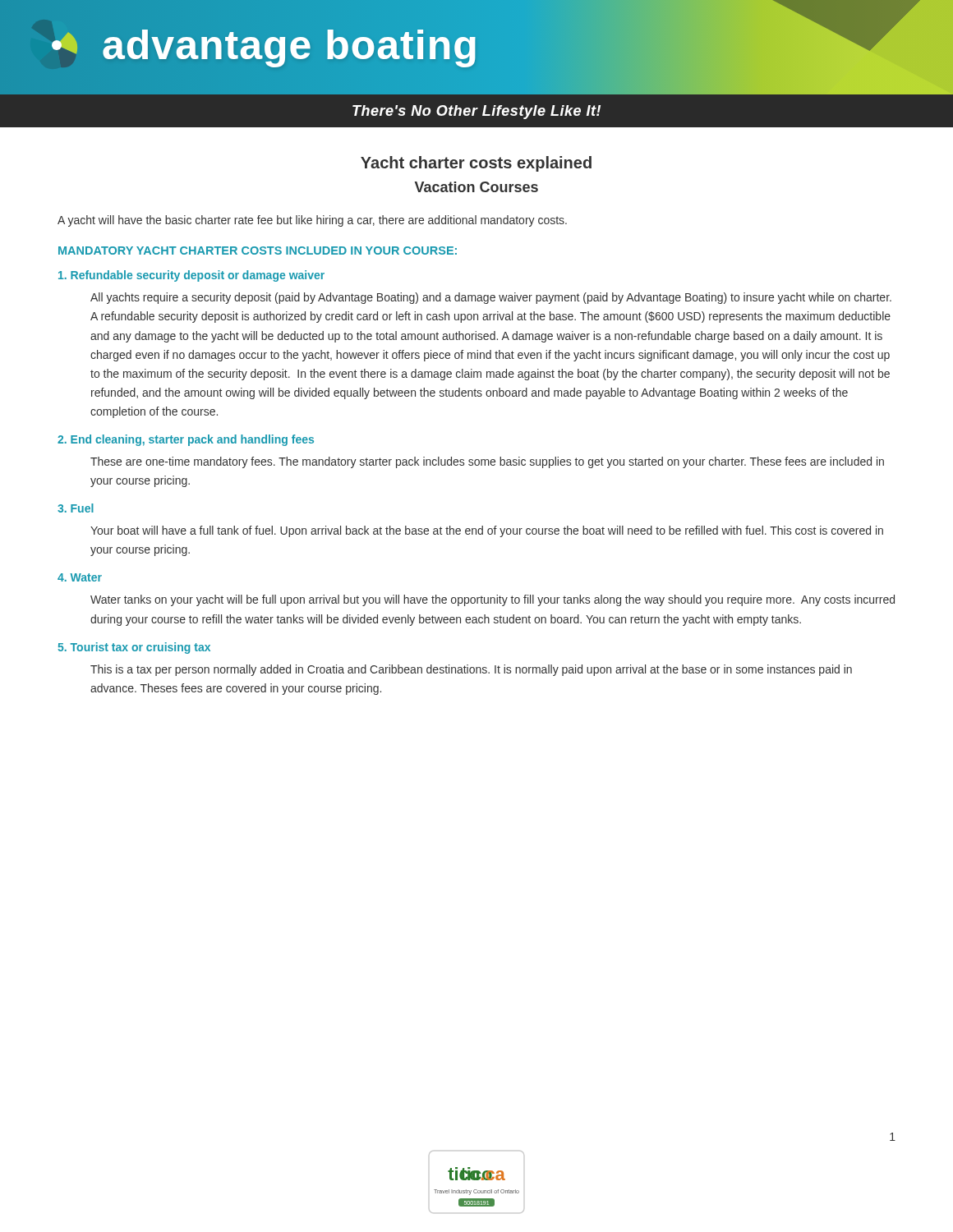Select the text block with the text "All yachts require a security"
This screenshot has height=1232, width=953.
coord(491,355)
